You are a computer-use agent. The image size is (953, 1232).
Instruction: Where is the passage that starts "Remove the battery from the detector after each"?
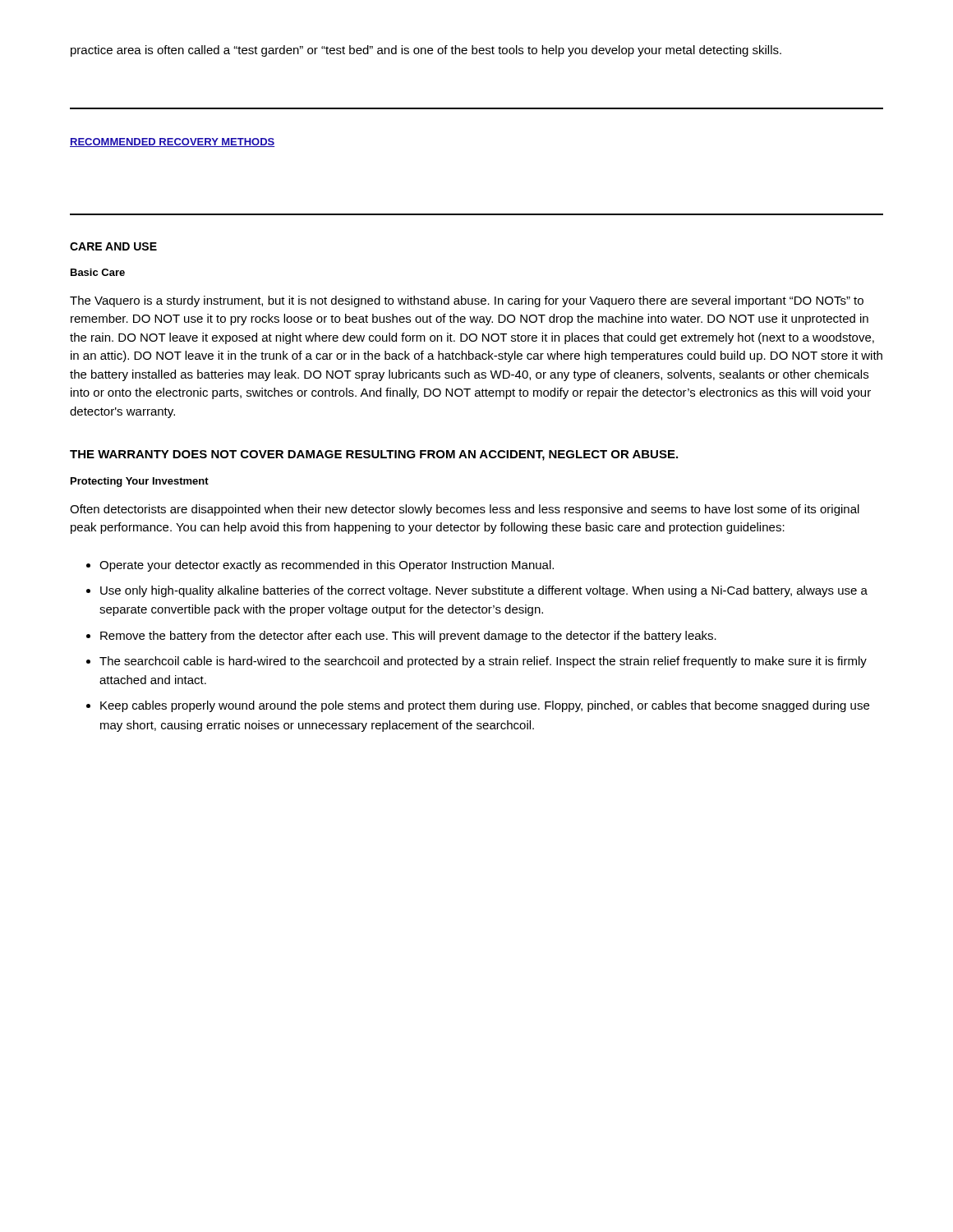coord(408,635)
